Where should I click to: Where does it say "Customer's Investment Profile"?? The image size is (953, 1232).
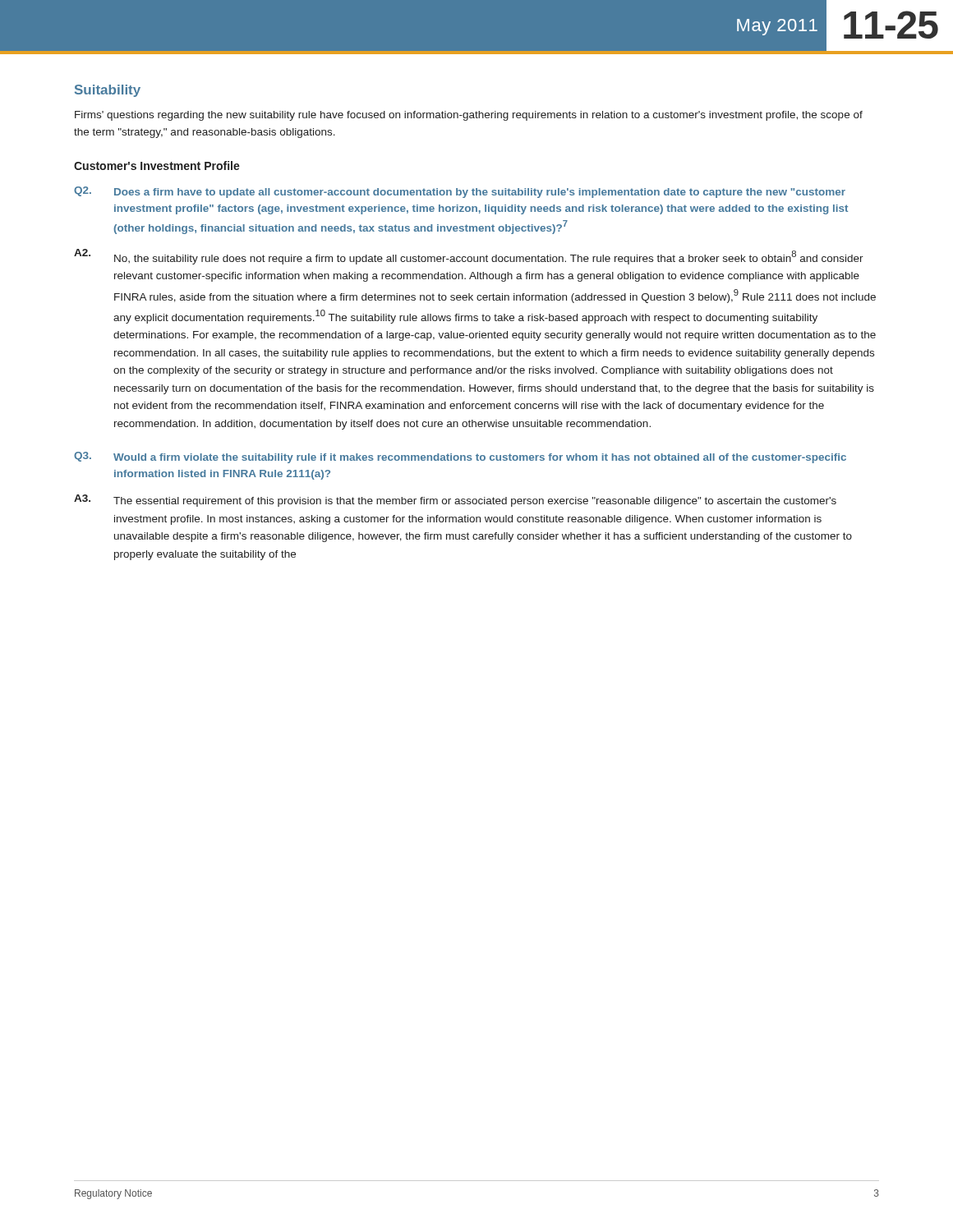point(157,166)
